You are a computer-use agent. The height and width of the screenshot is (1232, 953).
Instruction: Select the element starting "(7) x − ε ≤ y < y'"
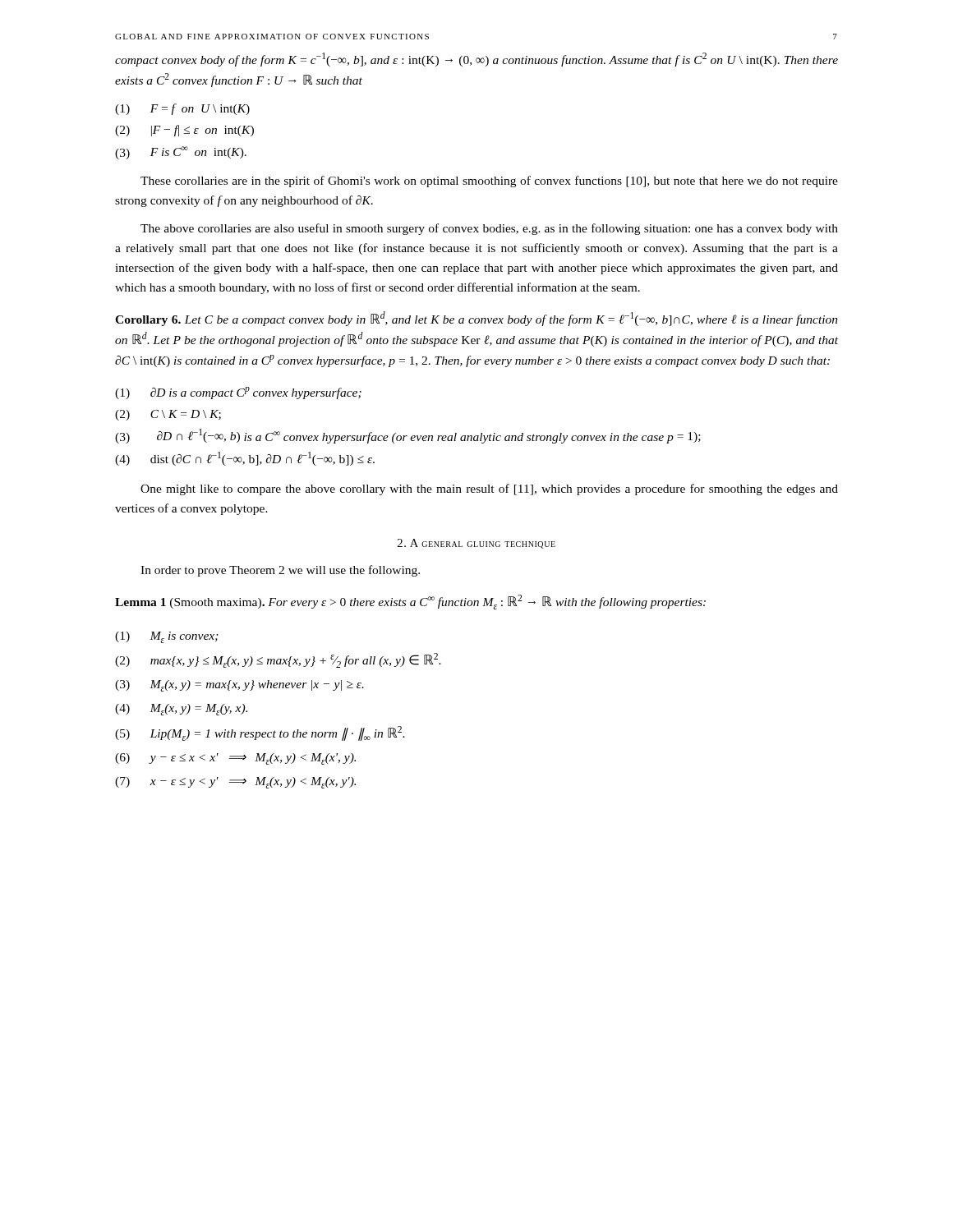pyautogui.click(x=236, y=781)
